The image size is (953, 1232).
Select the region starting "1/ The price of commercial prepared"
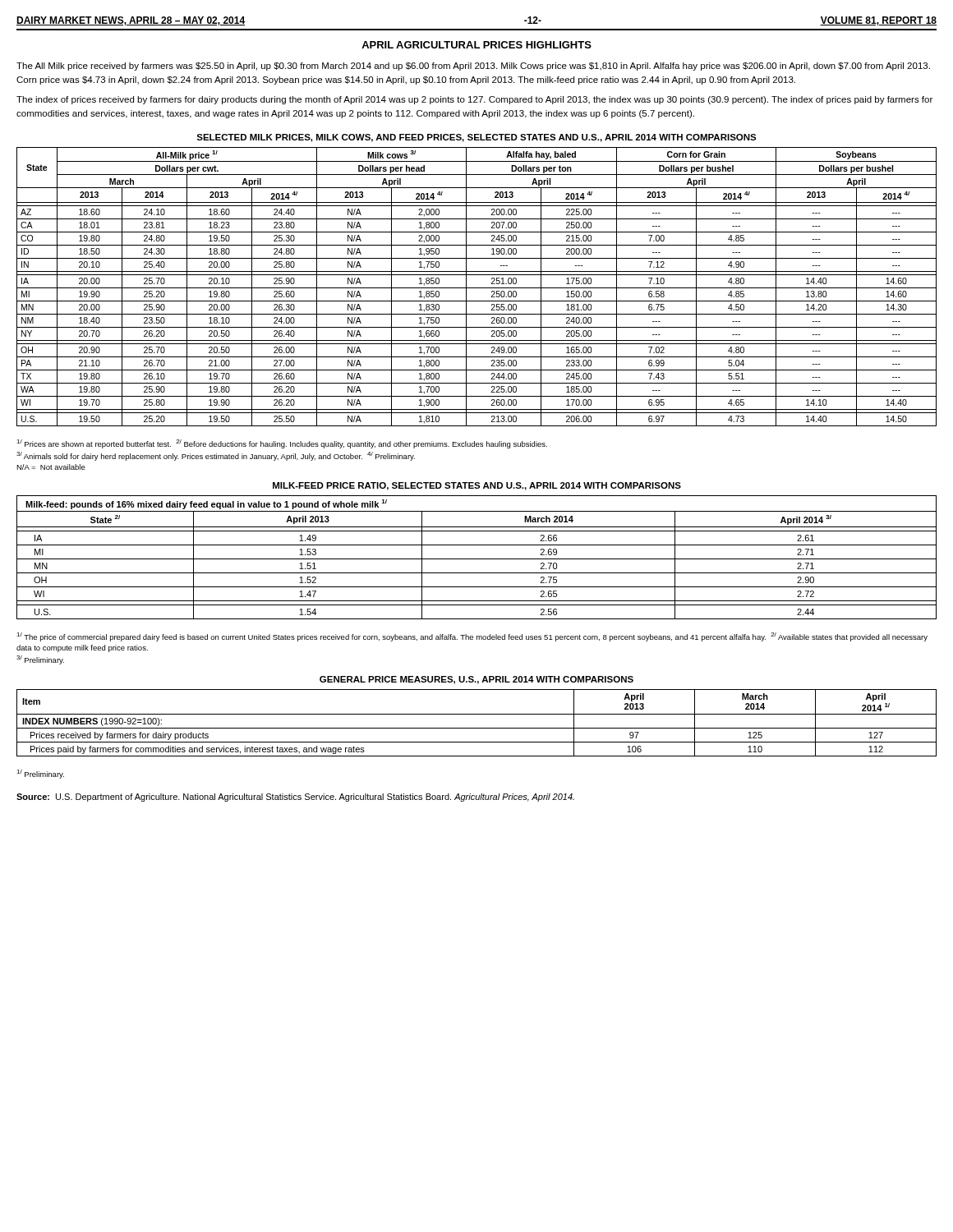tap(472, 647)
